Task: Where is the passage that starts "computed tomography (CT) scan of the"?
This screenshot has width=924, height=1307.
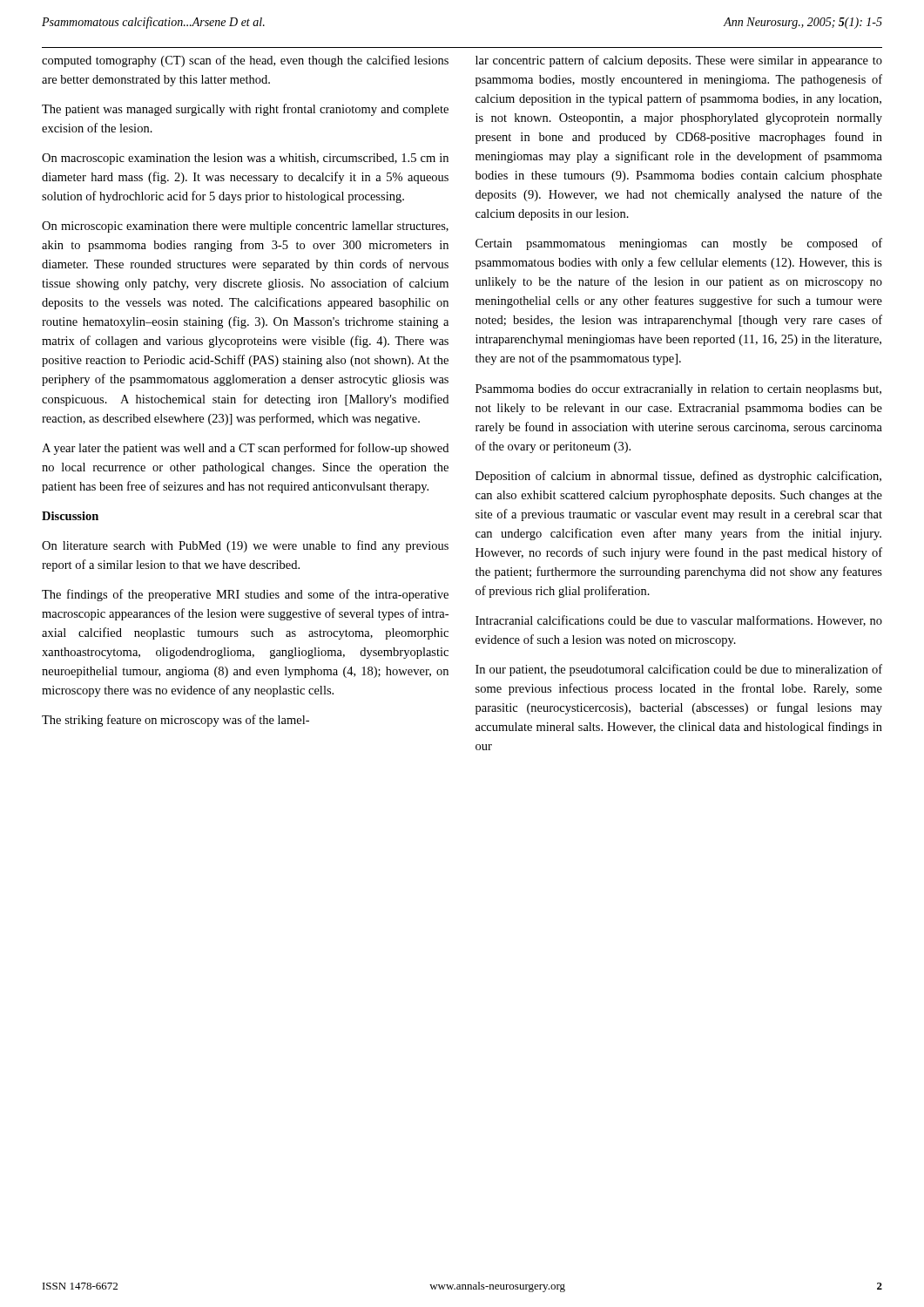Action: coord(245,70)
